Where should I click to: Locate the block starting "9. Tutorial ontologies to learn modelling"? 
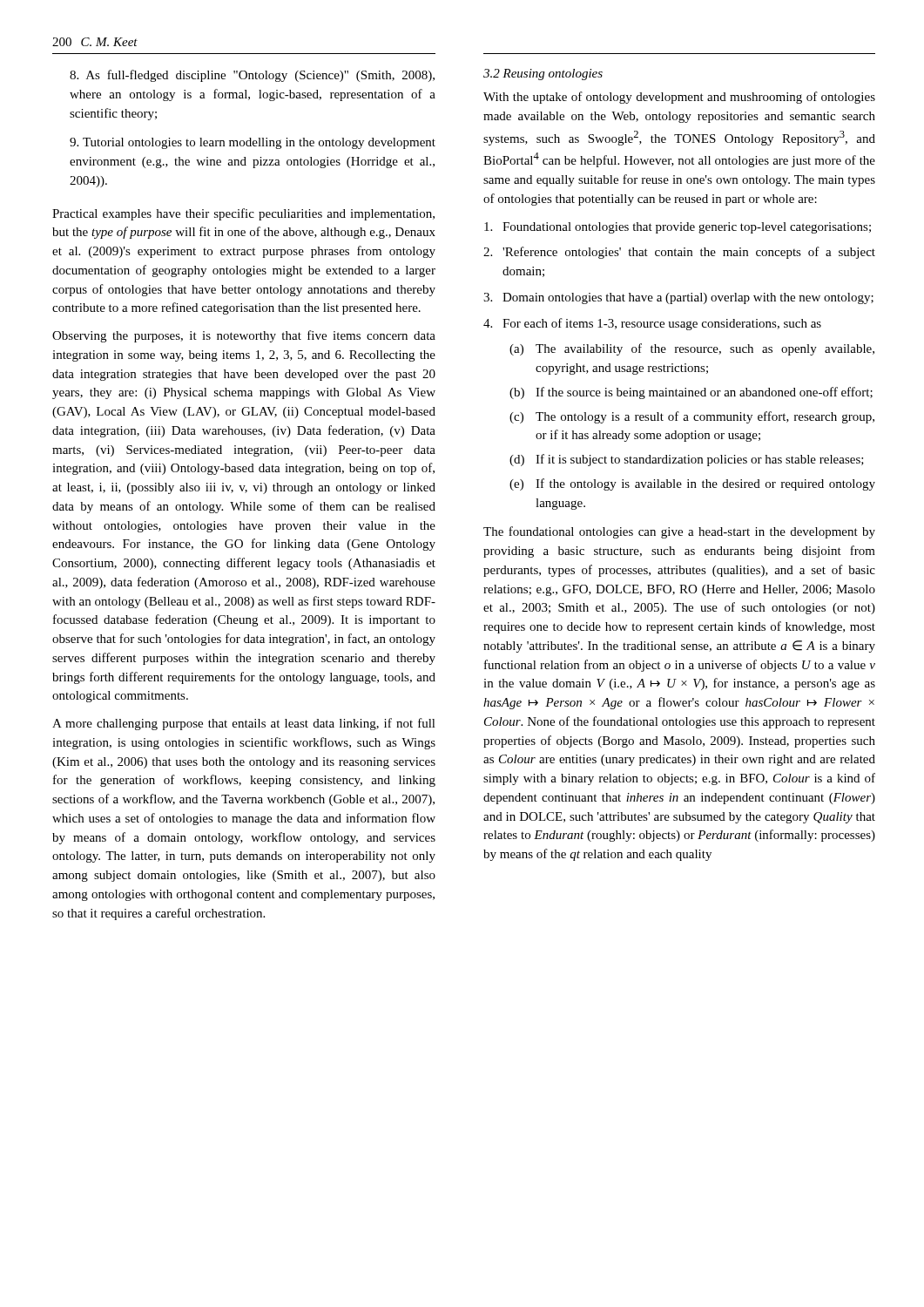click(253, 161)
